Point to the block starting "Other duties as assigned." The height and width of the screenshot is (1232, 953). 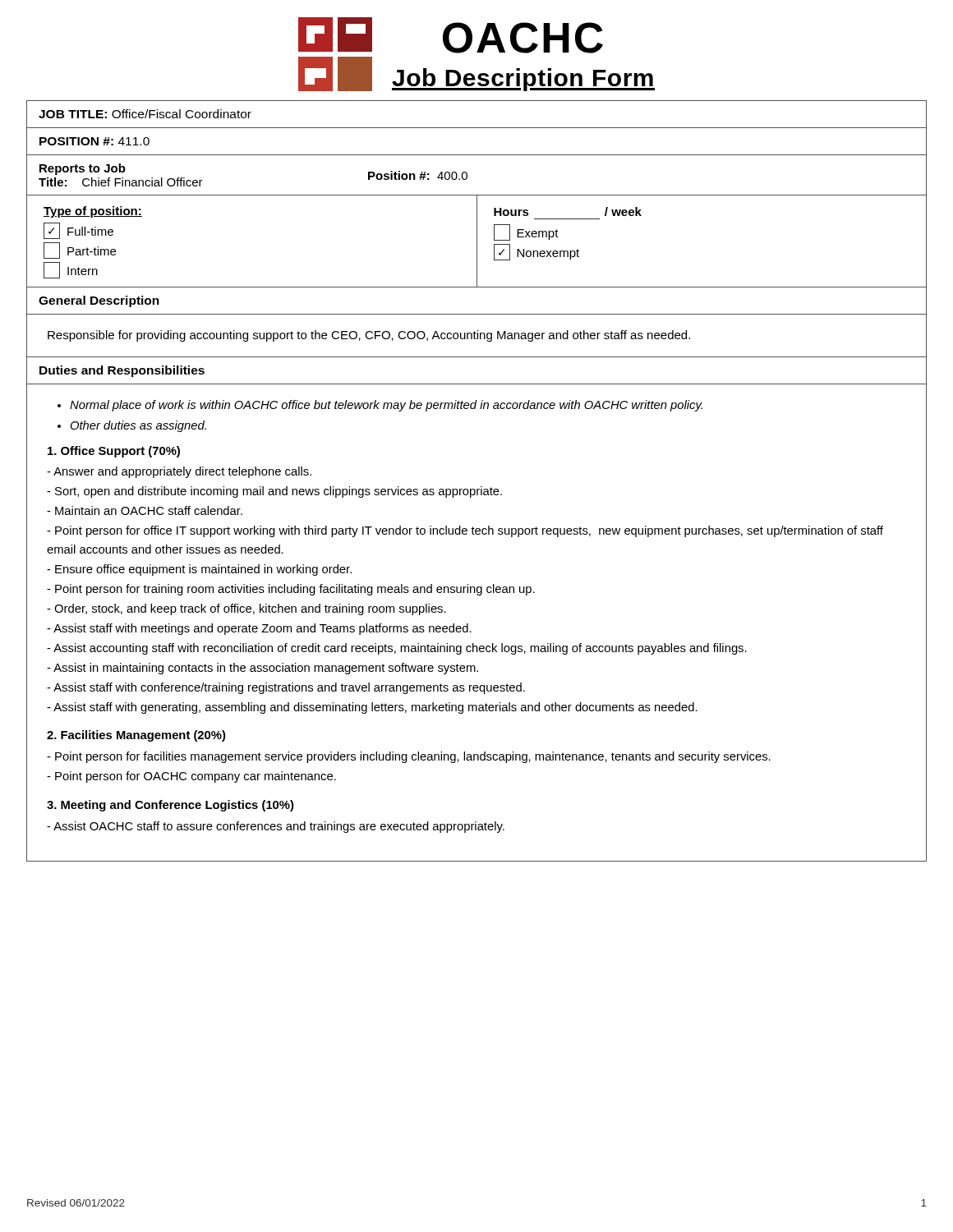pyautogui.click(x=139, y=425)
